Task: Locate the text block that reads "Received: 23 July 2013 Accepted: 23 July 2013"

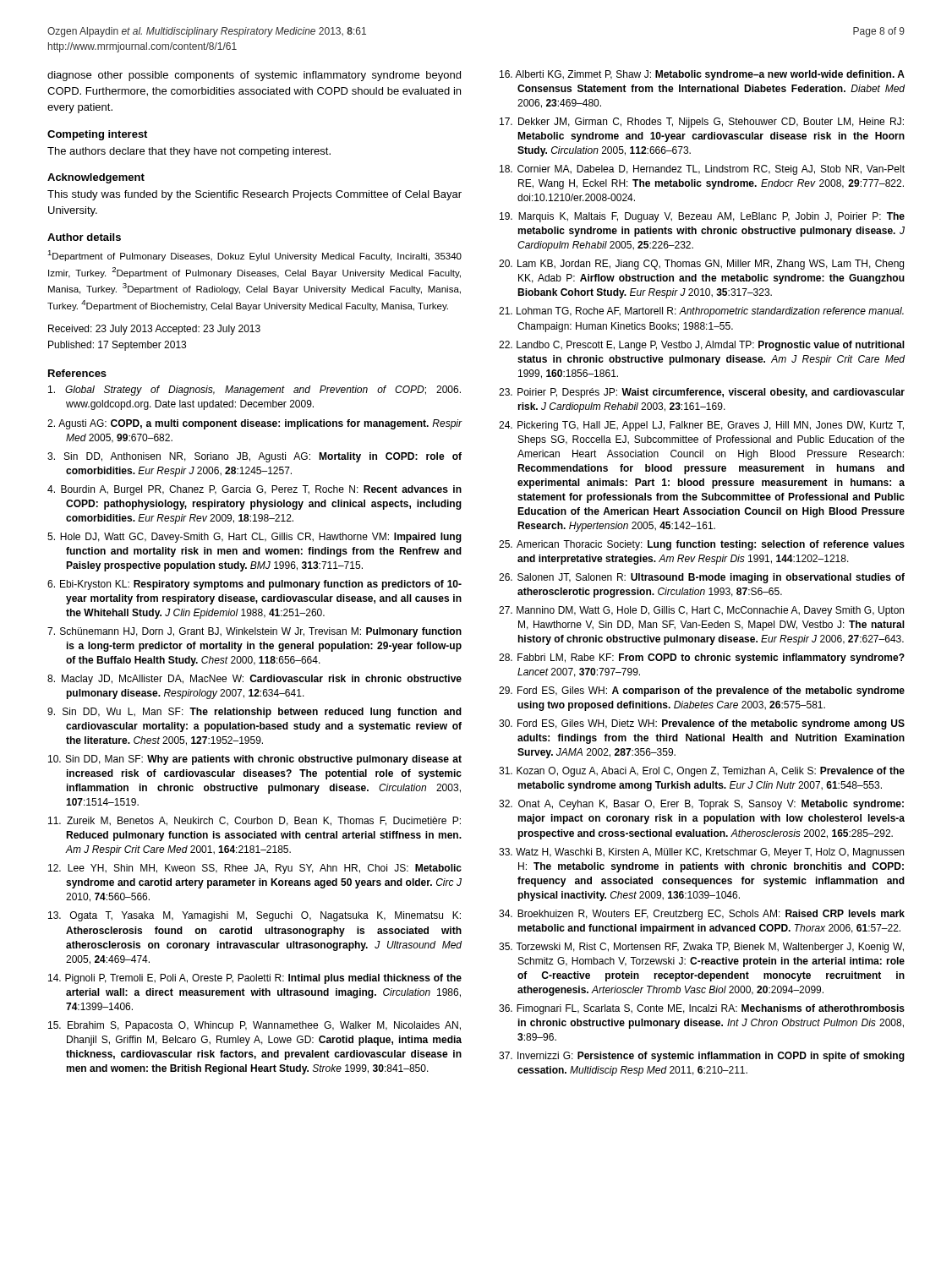Action: tap(154, 337)
